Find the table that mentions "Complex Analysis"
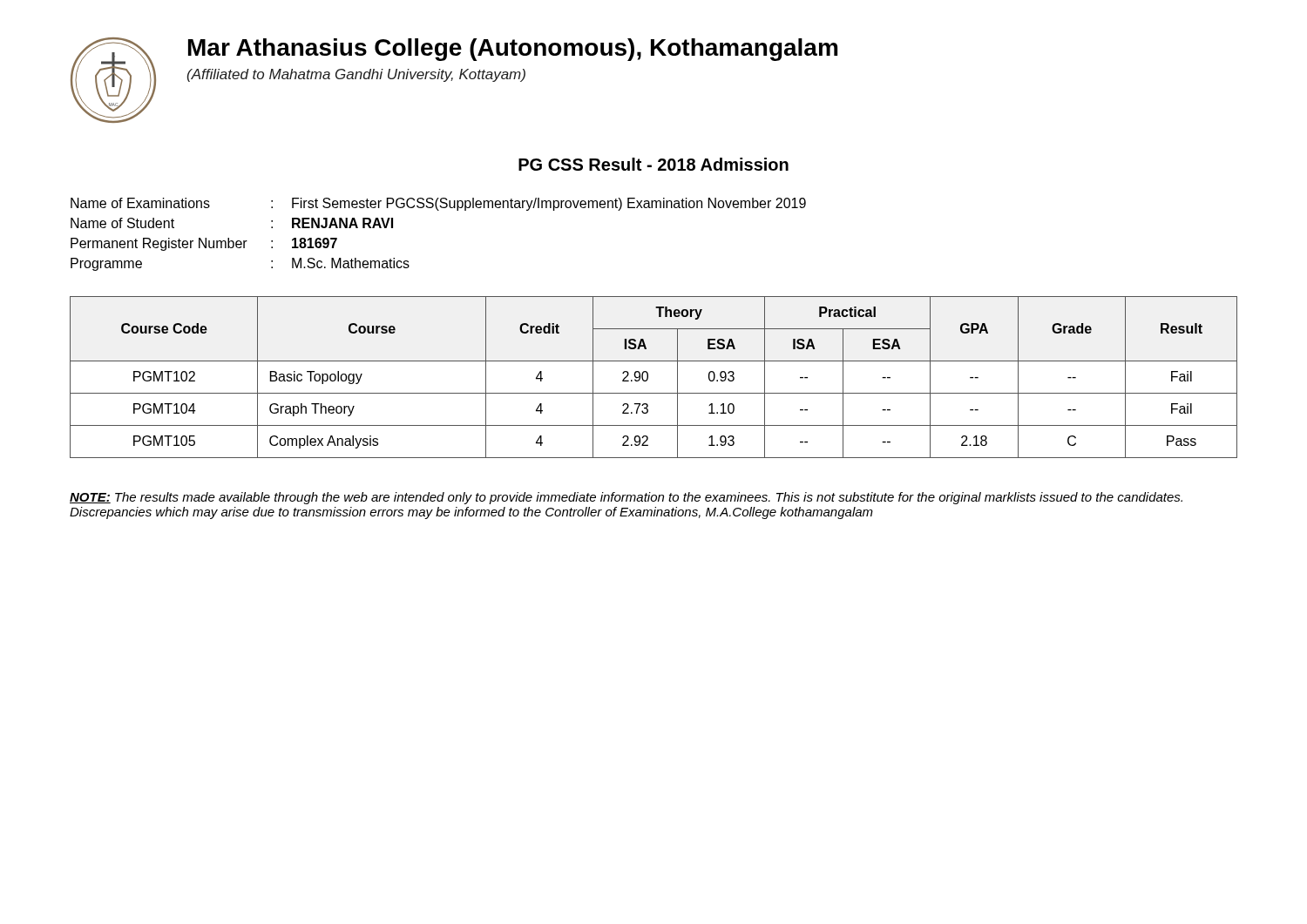1307x924 pixels. [x=654, y=377]
